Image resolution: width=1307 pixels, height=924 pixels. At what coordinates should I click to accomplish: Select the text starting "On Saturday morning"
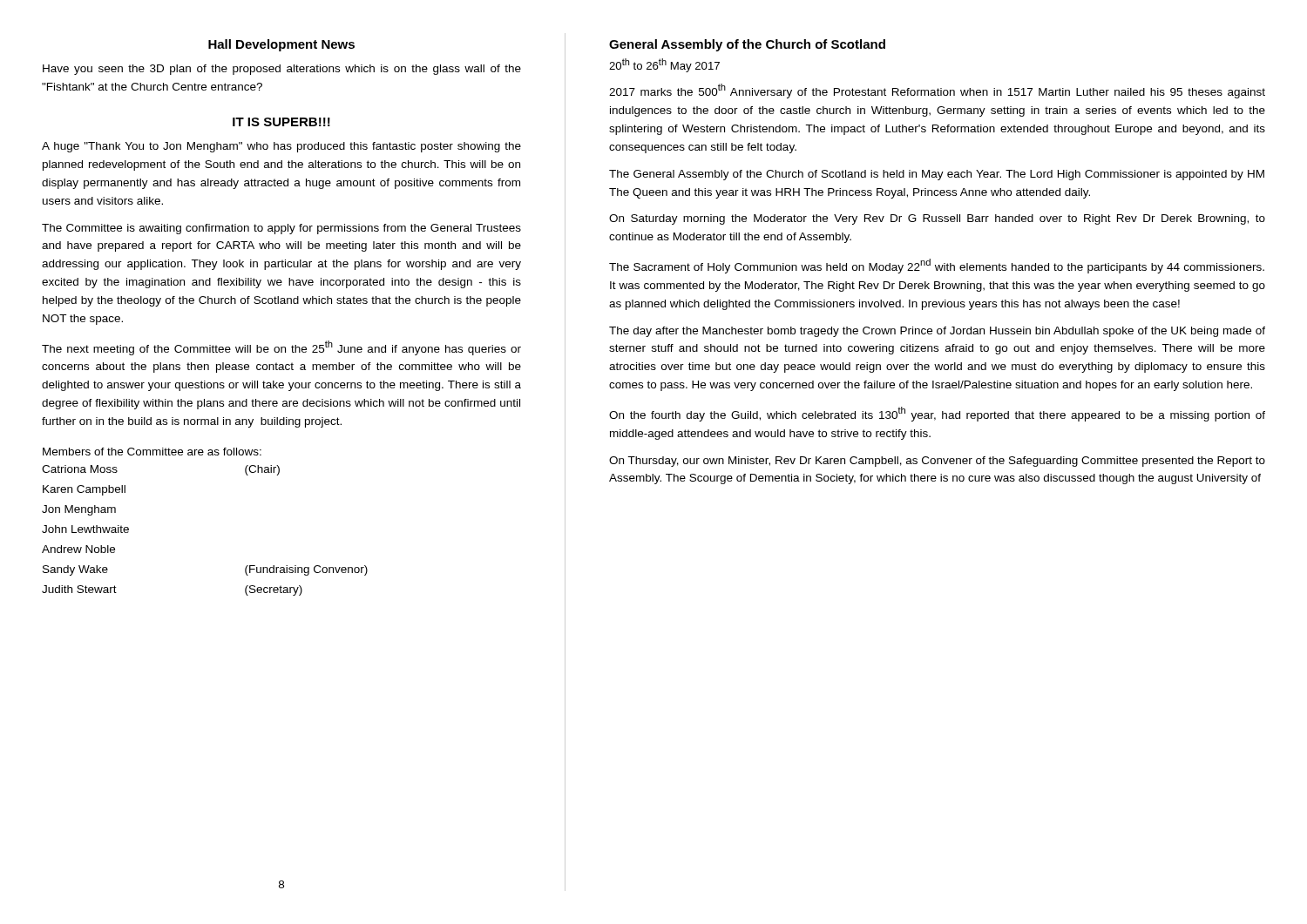coord(937,228)
